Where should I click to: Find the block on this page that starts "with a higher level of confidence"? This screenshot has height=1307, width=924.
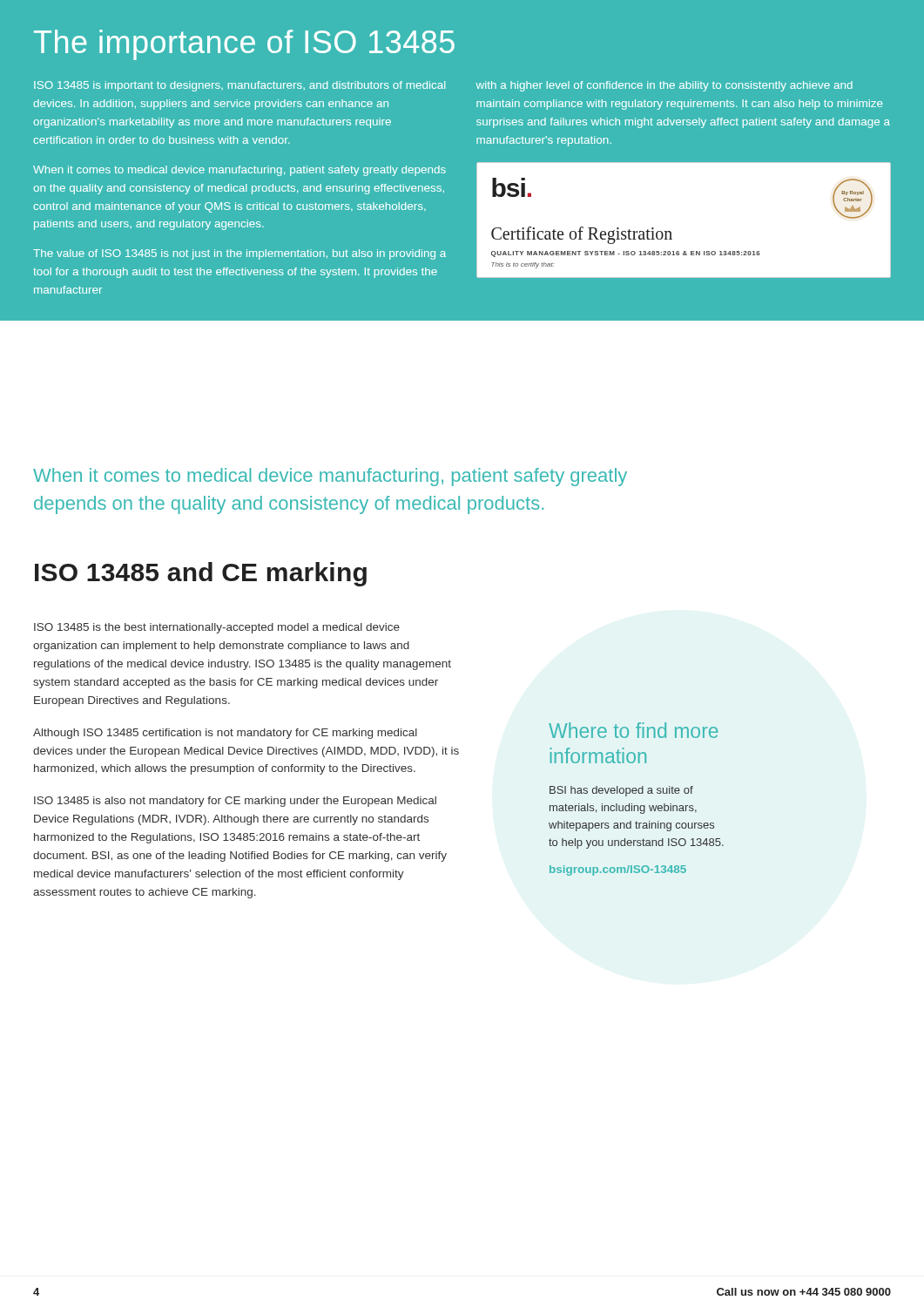point(683,112)
